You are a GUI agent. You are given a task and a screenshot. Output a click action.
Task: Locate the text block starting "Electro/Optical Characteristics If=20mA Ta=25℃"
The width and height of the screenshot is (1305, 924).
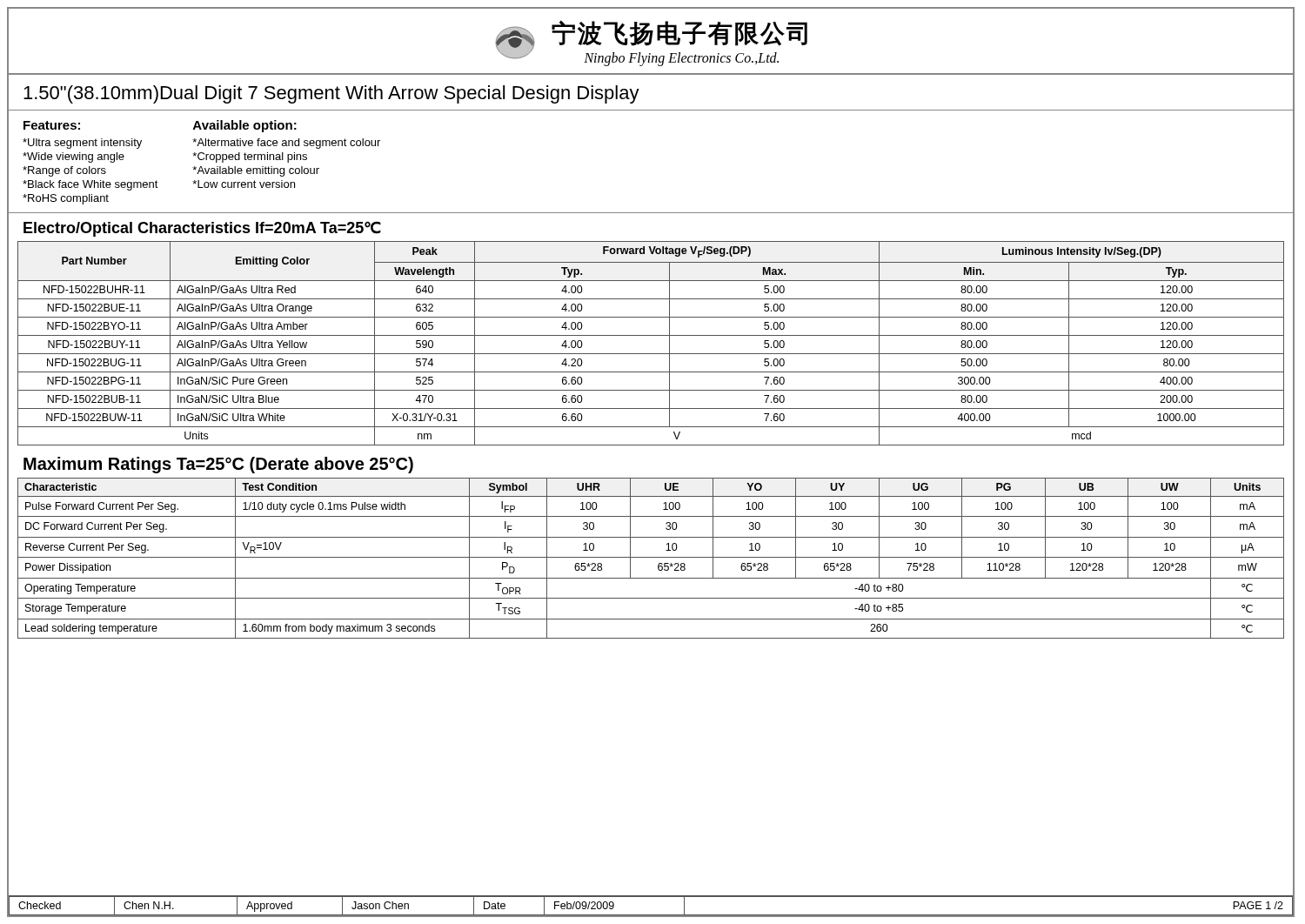point(202,228)
